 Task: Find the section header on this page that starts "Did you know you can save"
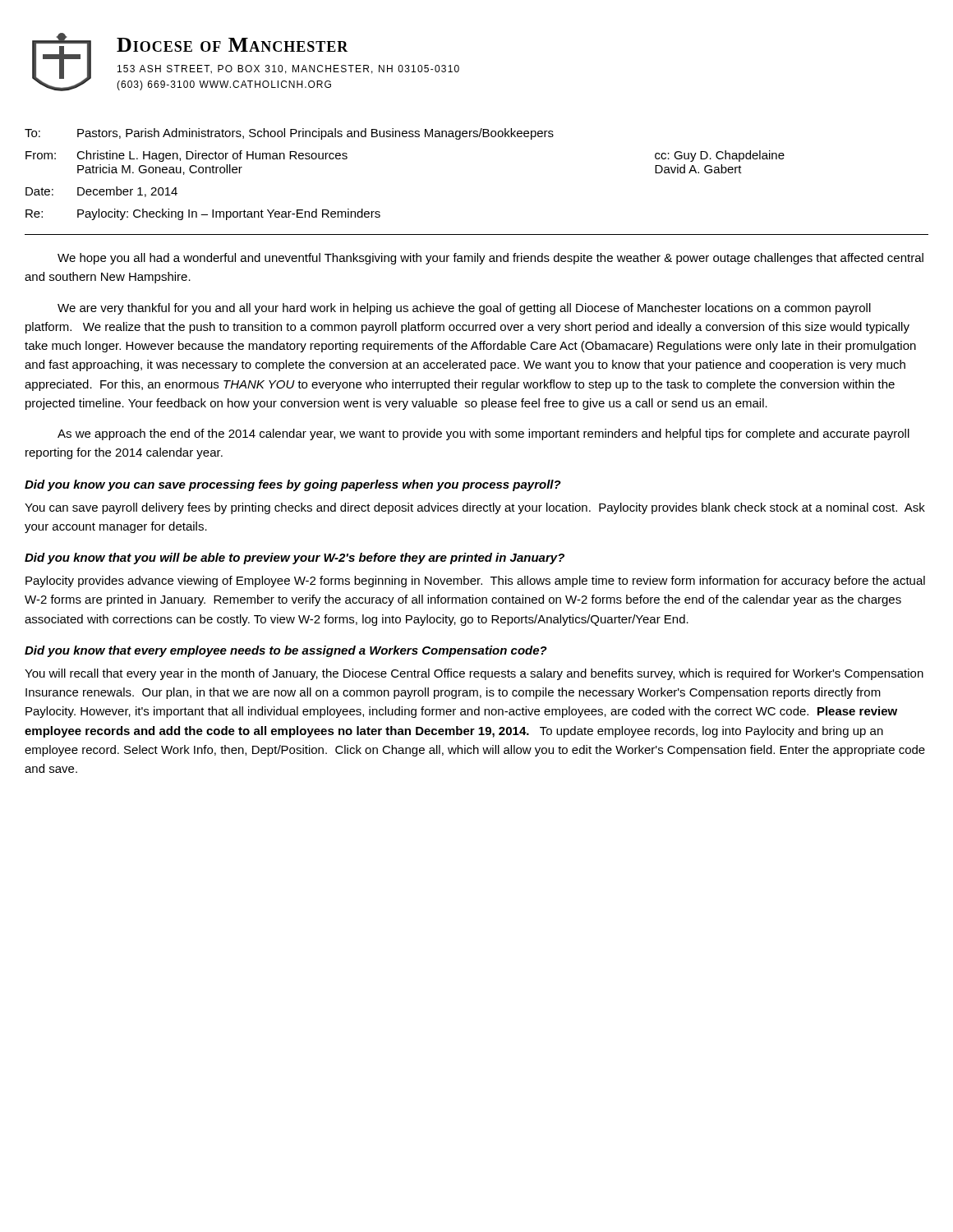(x=293, y=484)
